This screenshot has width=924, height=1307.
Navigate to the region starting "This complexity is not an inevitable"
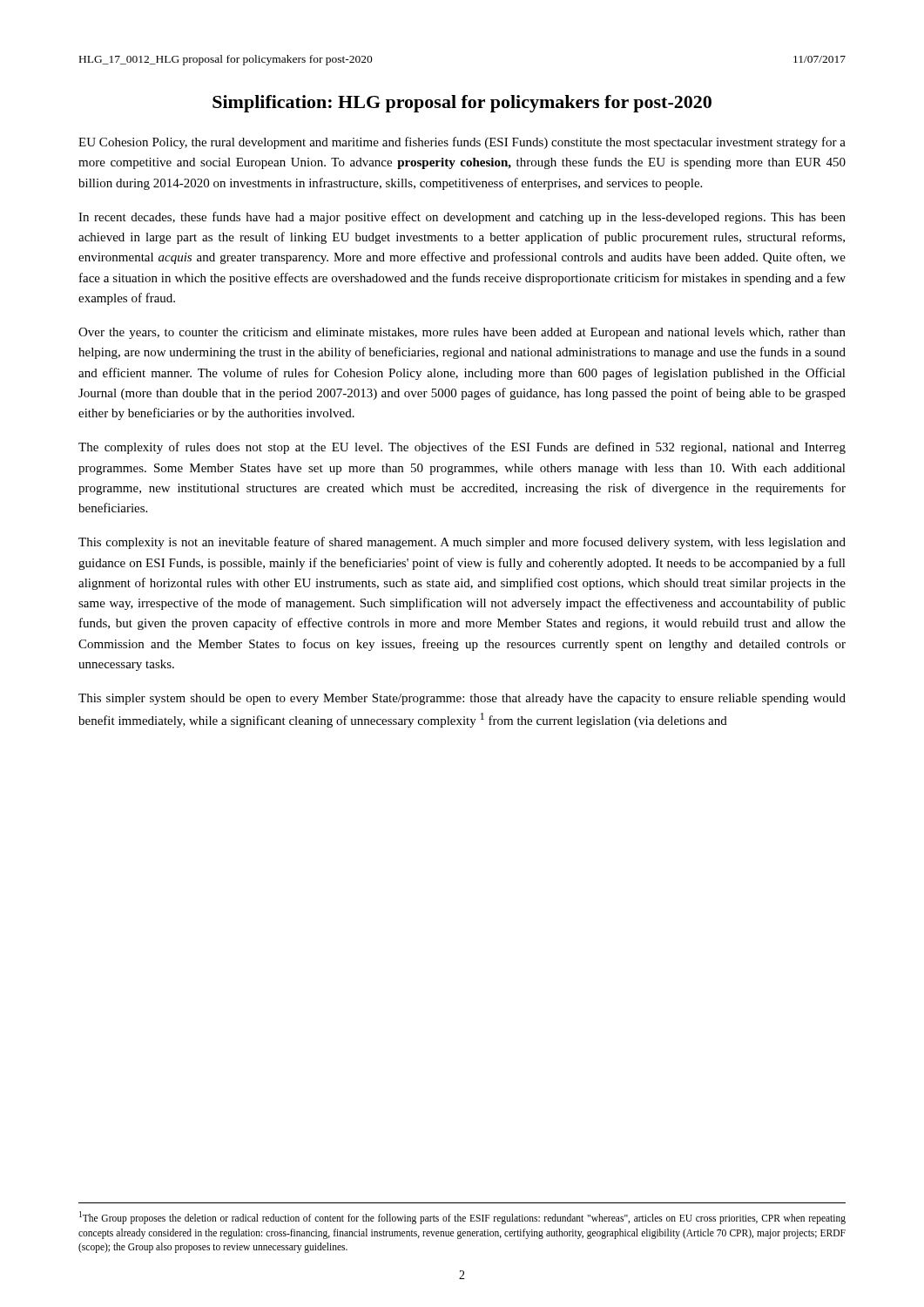(x=462, y=603)
